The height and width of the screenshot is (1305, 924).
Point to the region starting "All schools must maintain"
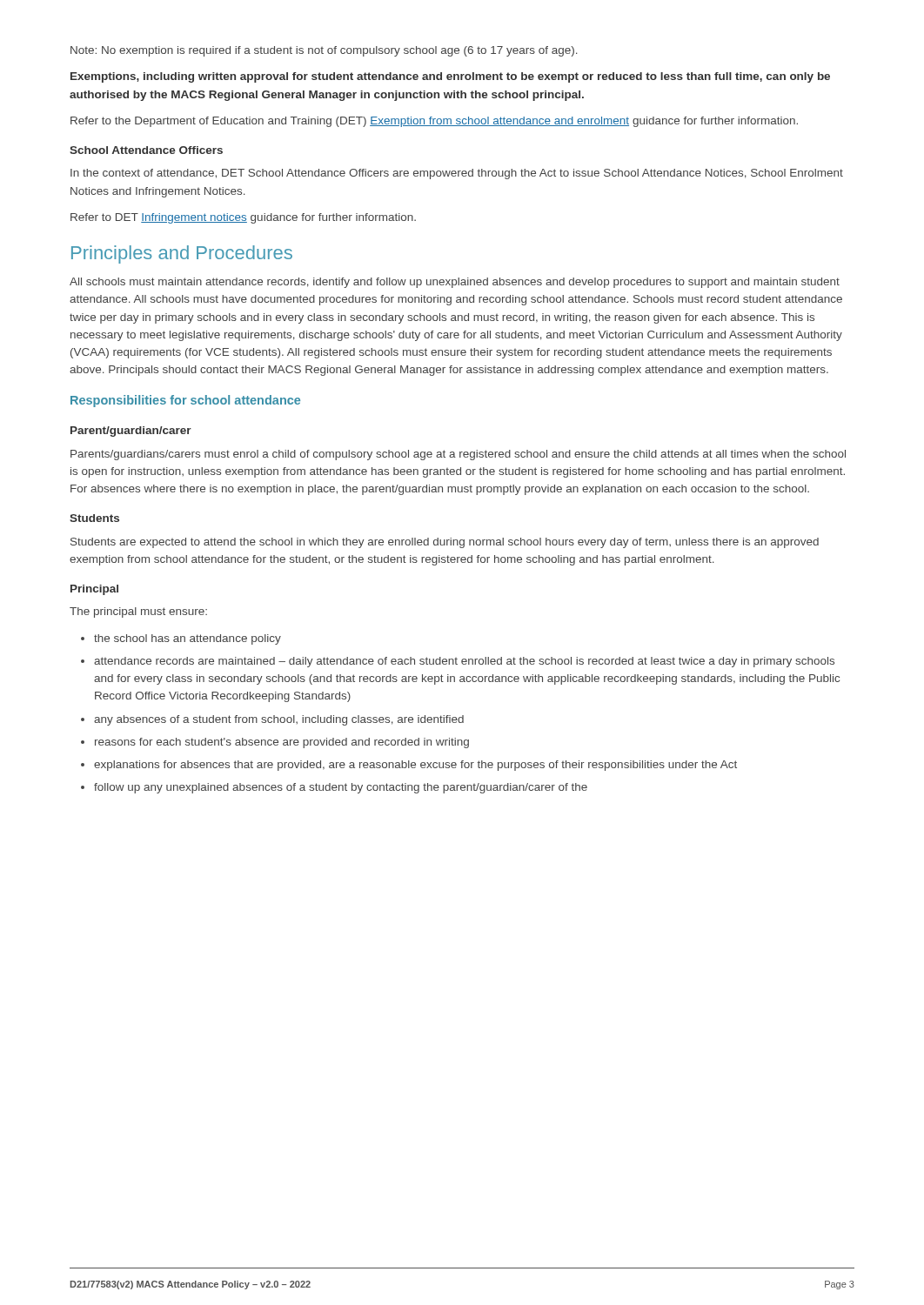tap(462, 326)
